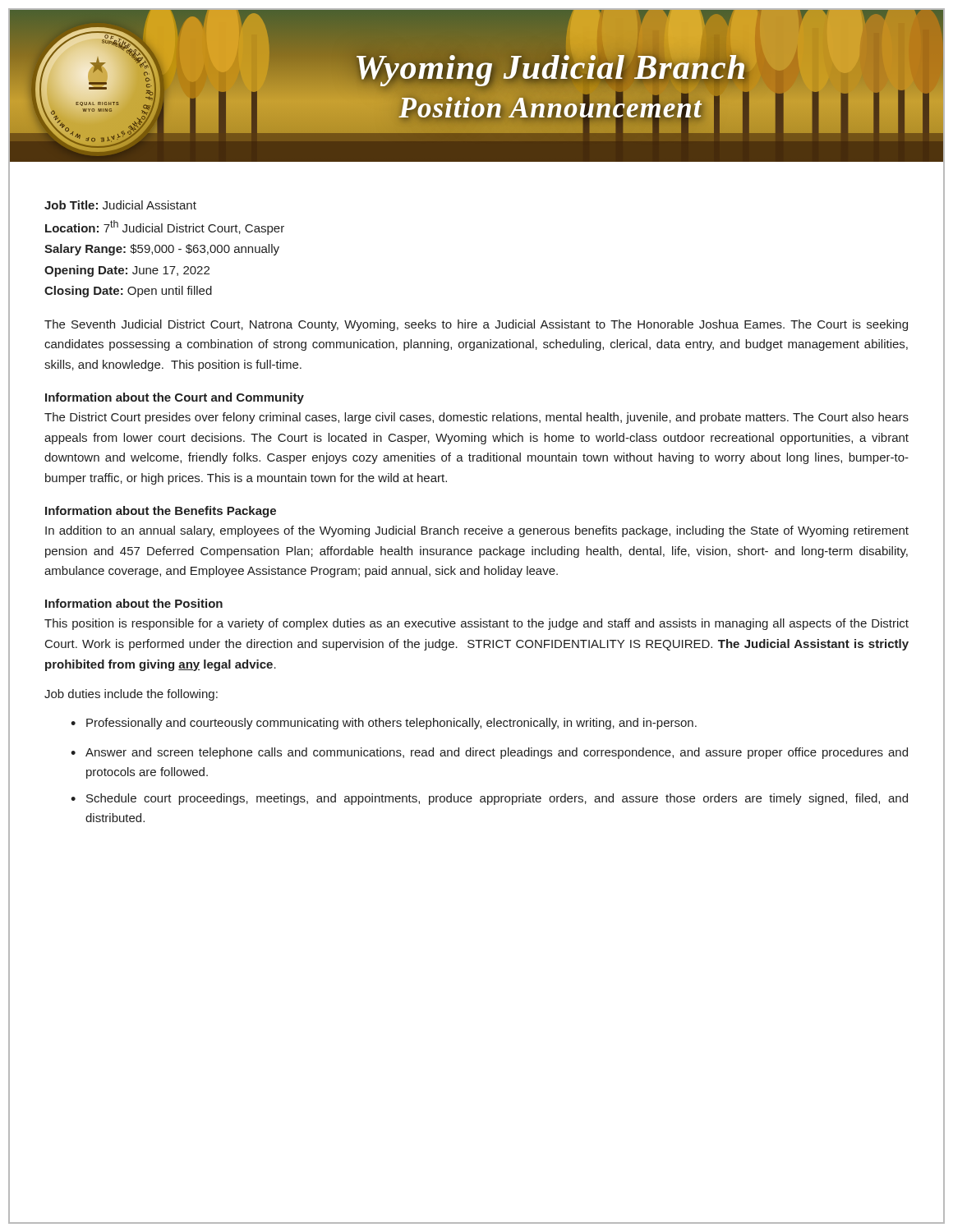Point to the block beginning "• Schedule court proceedings, meetings, and"
The image size is (953, 1232).
pos(490,808)
